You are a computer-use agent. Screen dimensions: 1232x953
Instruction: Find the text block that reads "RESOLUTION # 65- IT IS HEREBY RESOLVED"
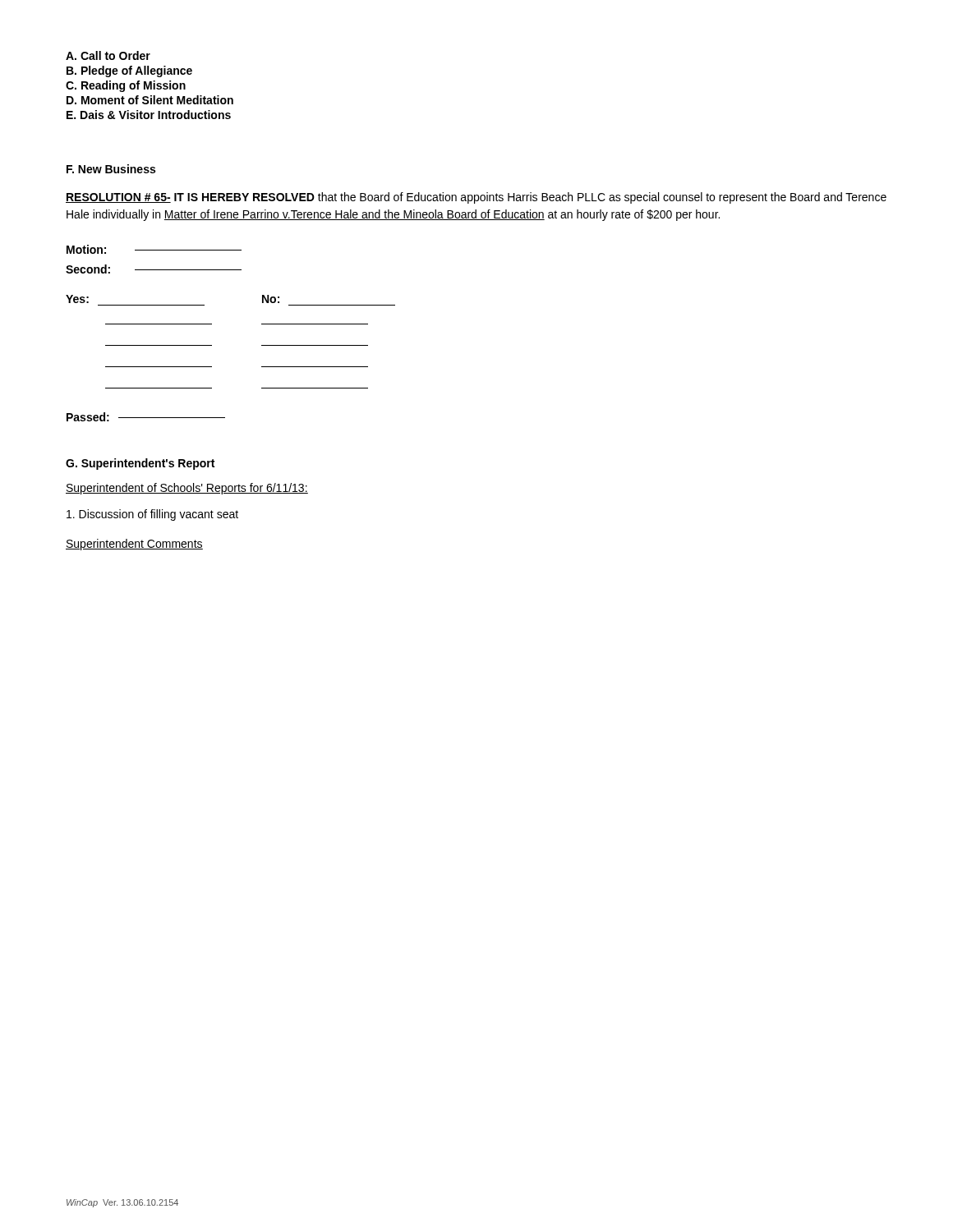(x=476, y=206)
